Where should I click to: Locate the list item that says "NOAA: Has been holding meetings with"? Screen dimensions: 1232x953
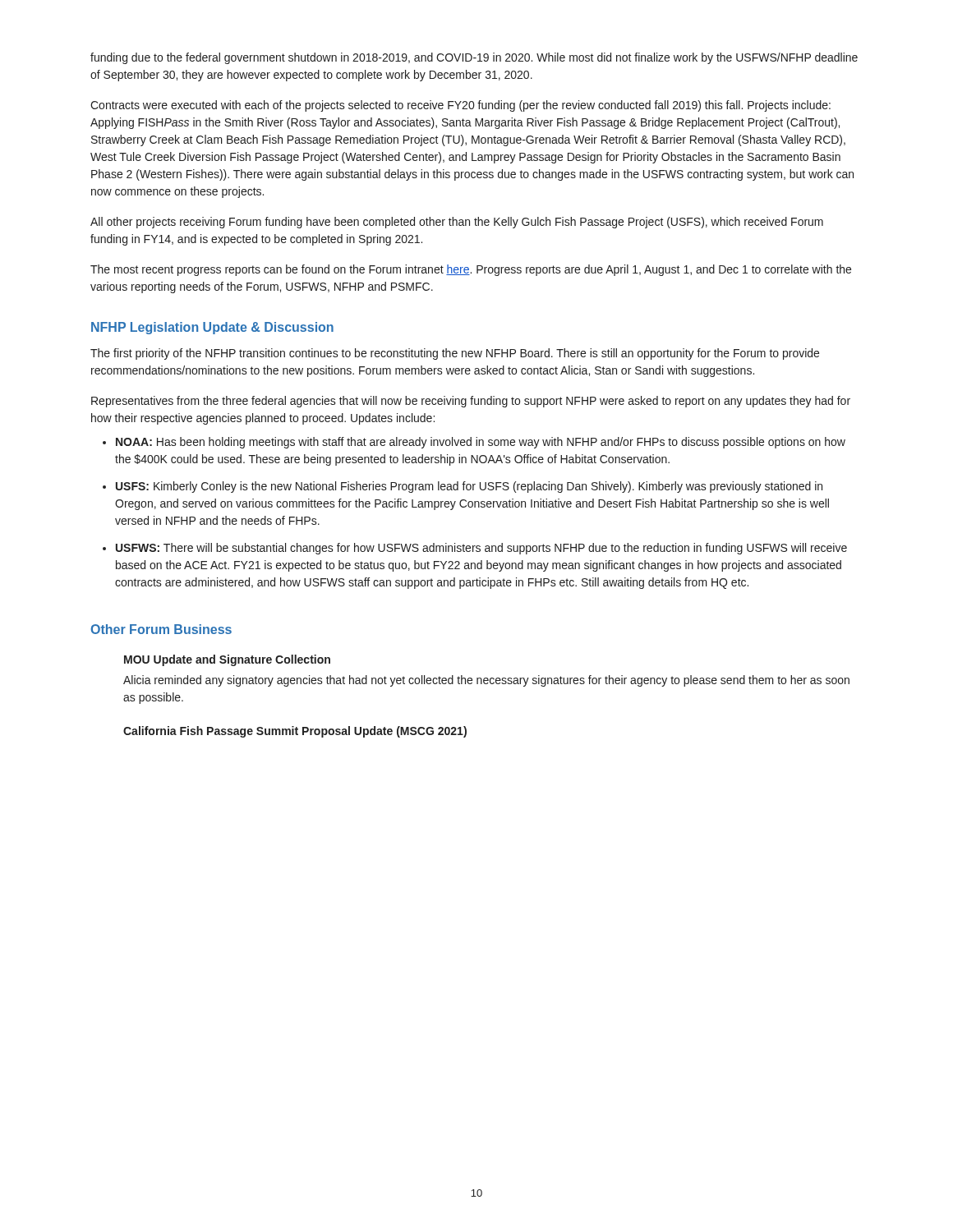(x=480, y=451)
